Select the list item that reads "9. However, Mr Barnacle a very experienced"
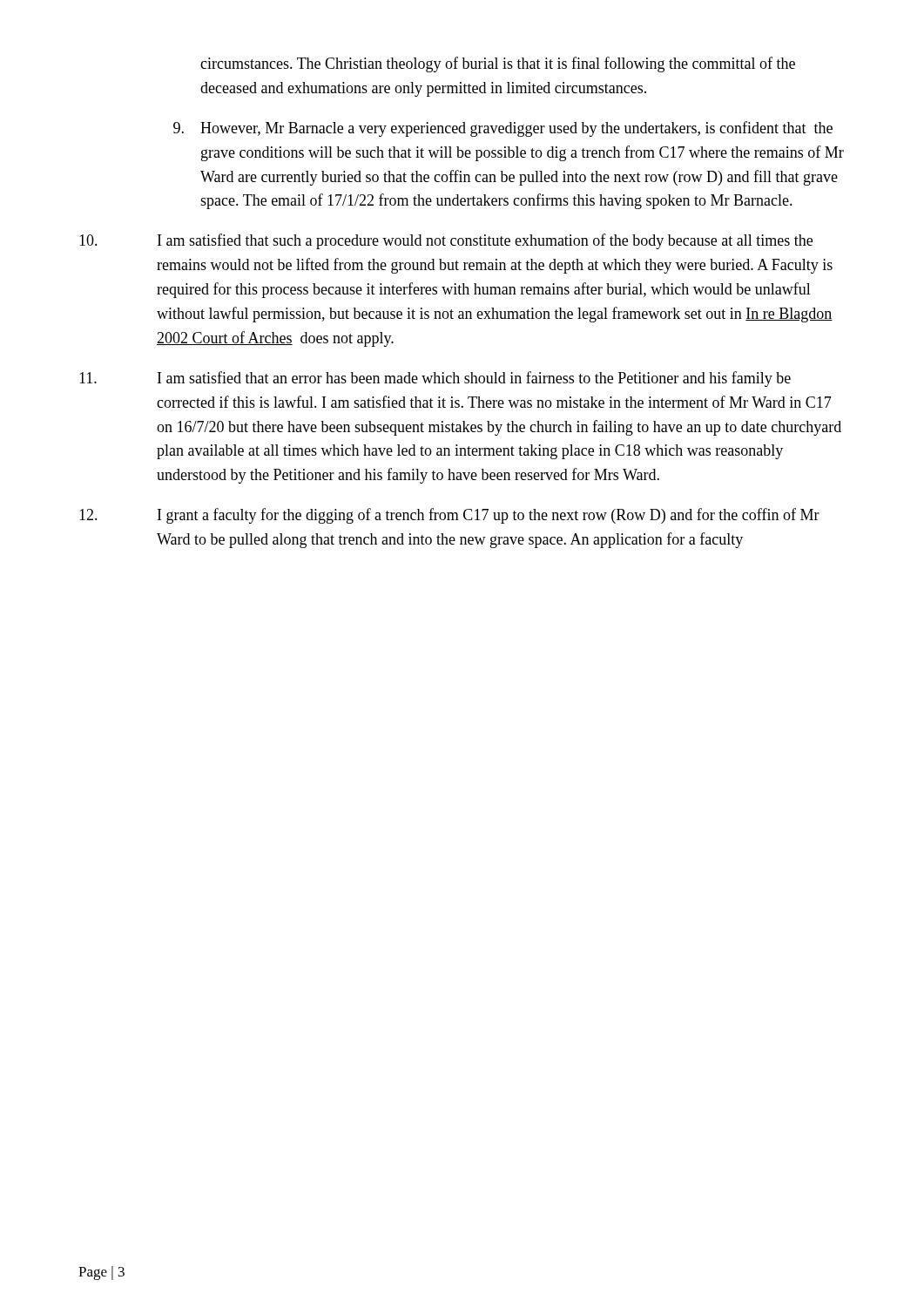Screen dimensions: 1307x924 point(462,165)
